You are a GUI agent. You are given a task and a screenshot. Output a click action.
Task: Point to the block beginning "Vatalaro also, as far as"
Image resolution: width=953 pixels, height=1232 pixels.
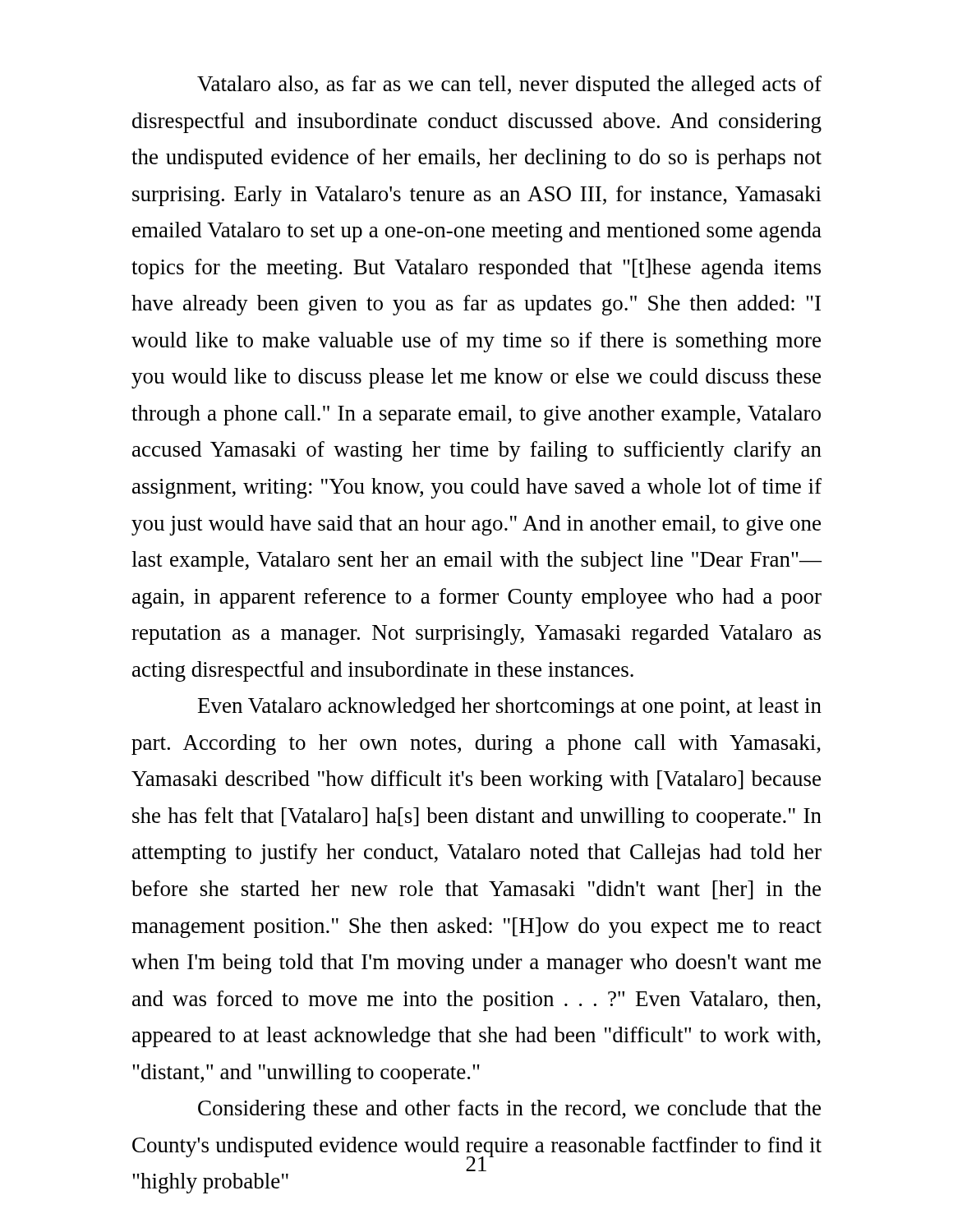[x=476, y=377]
